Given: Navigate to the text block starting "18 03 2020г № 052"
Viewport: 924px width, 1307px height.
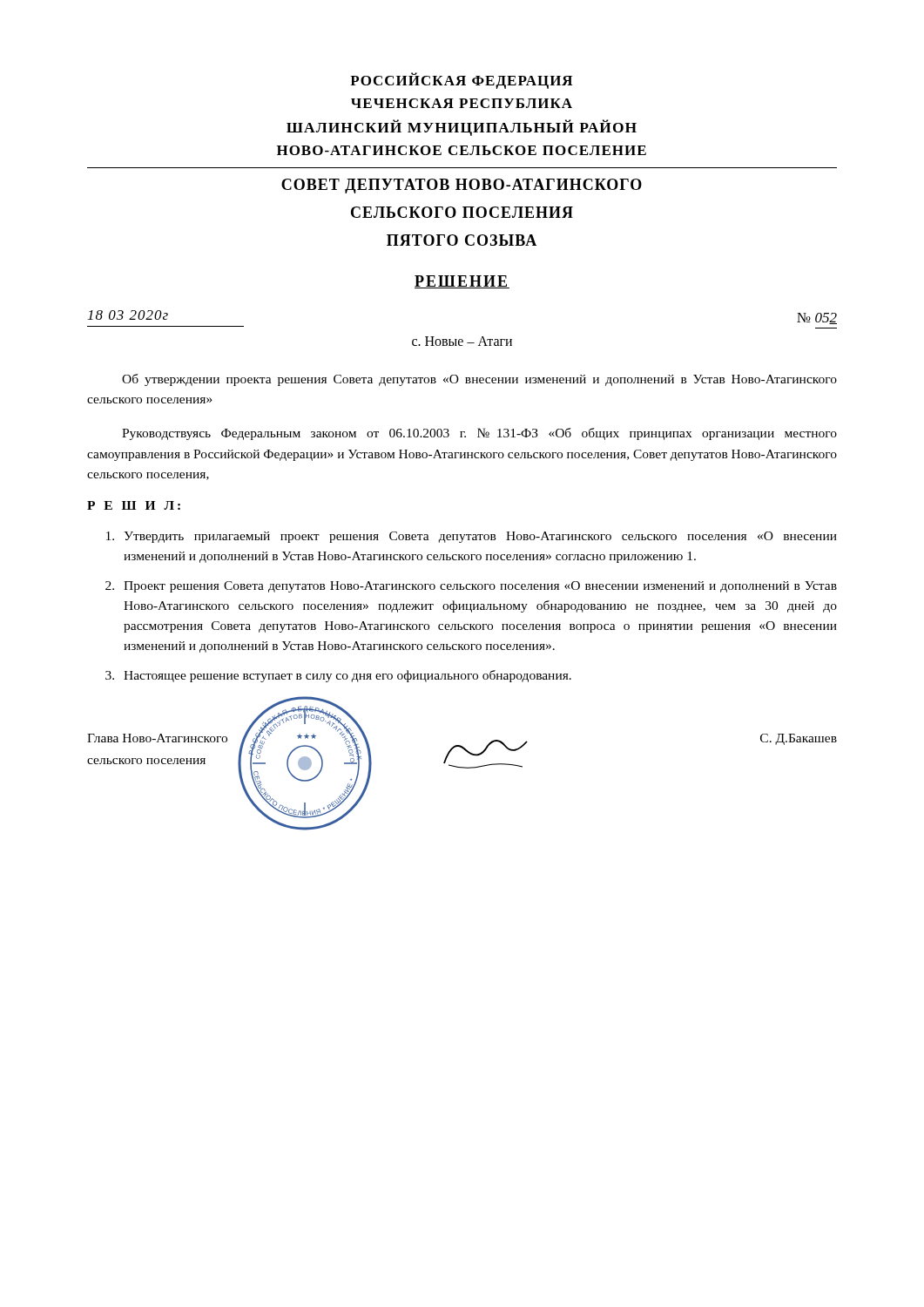Looking at the screenshot, I should tap(133, 317).
